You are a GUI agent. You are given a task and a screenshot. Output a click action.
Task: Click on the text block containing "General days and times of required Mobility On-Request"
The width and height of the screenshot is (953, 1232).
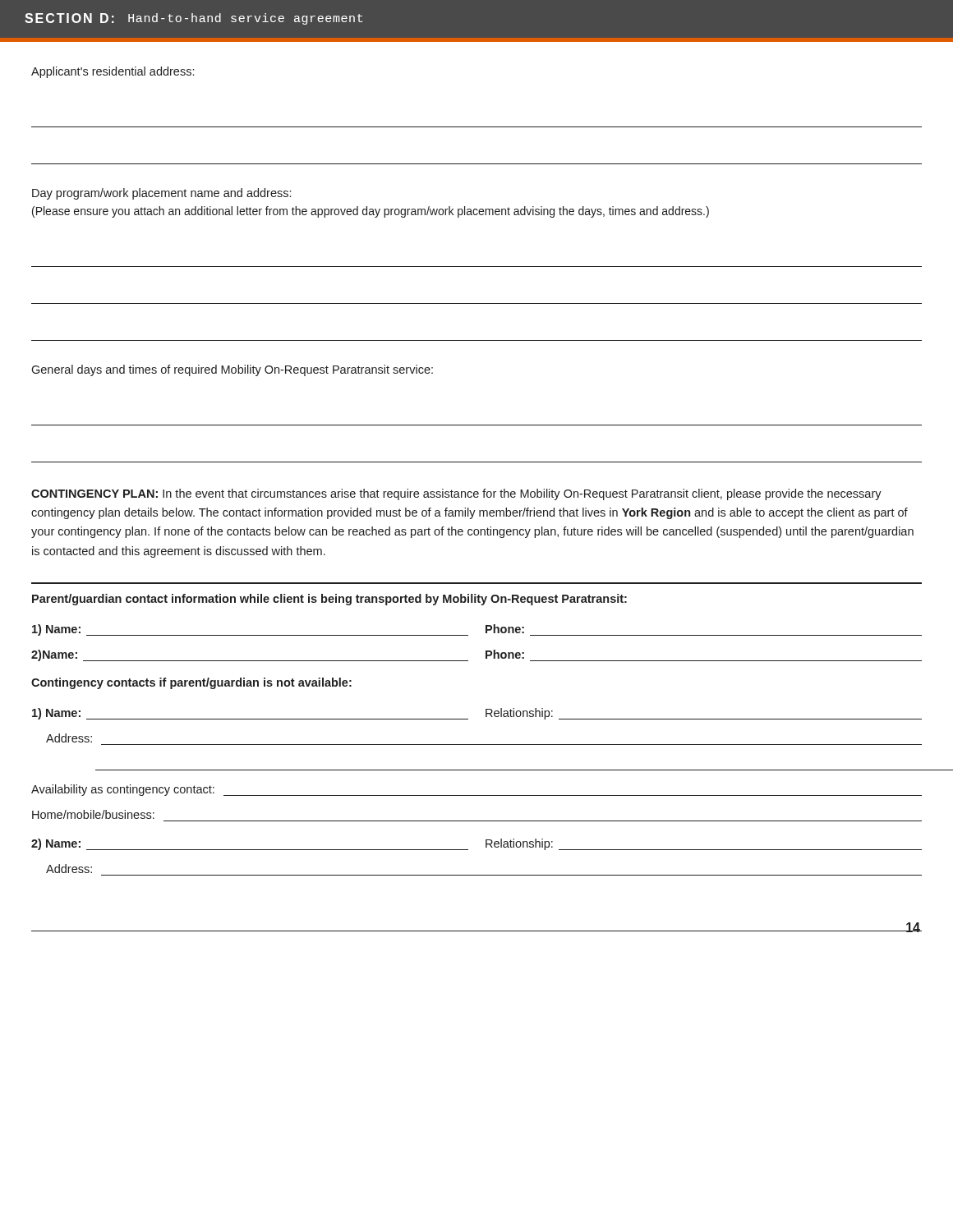pyautogui.click(x=233, y=370)
